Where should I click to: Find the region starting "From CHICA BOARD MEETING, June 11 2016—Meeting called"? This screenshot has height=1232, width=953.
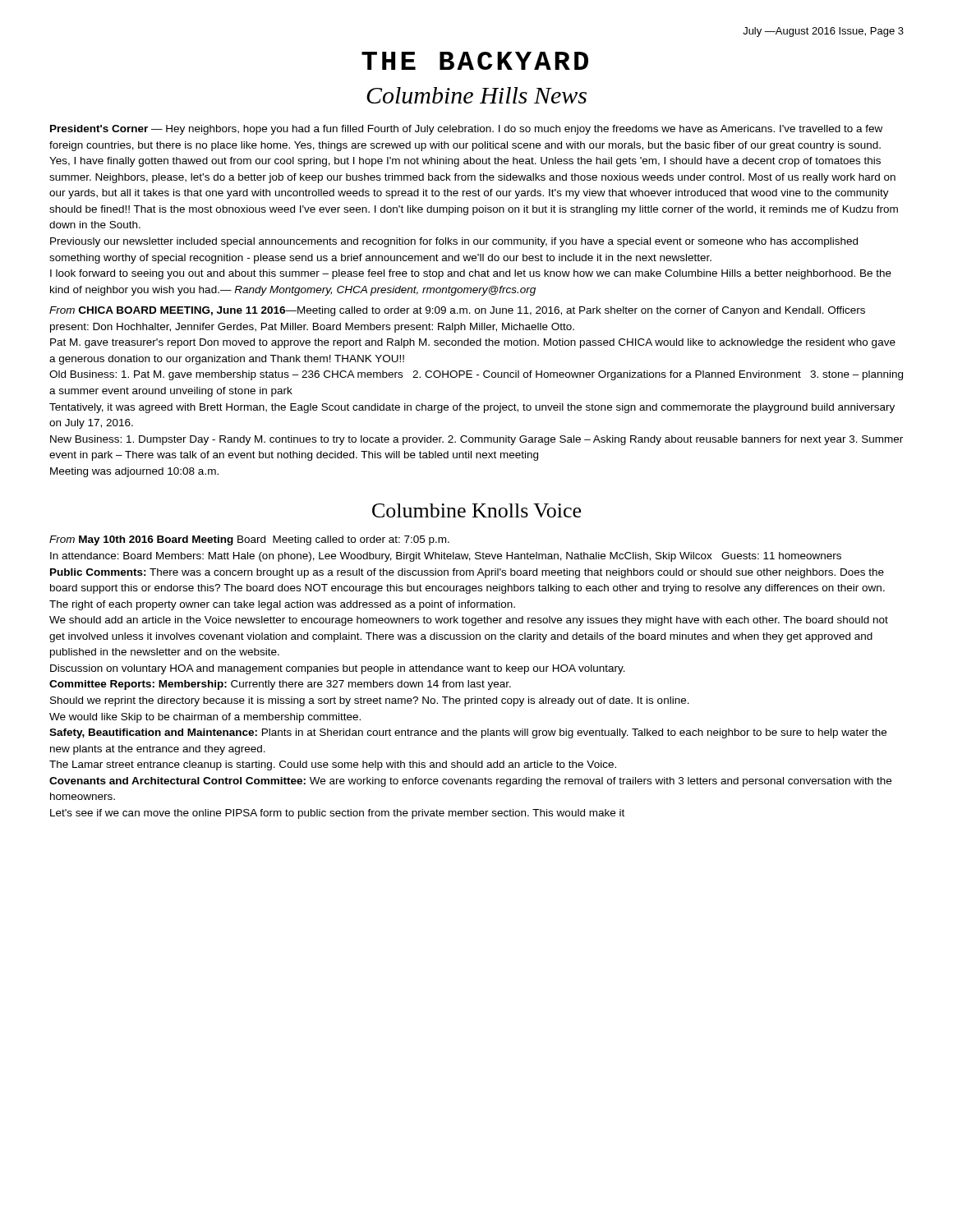457,311
